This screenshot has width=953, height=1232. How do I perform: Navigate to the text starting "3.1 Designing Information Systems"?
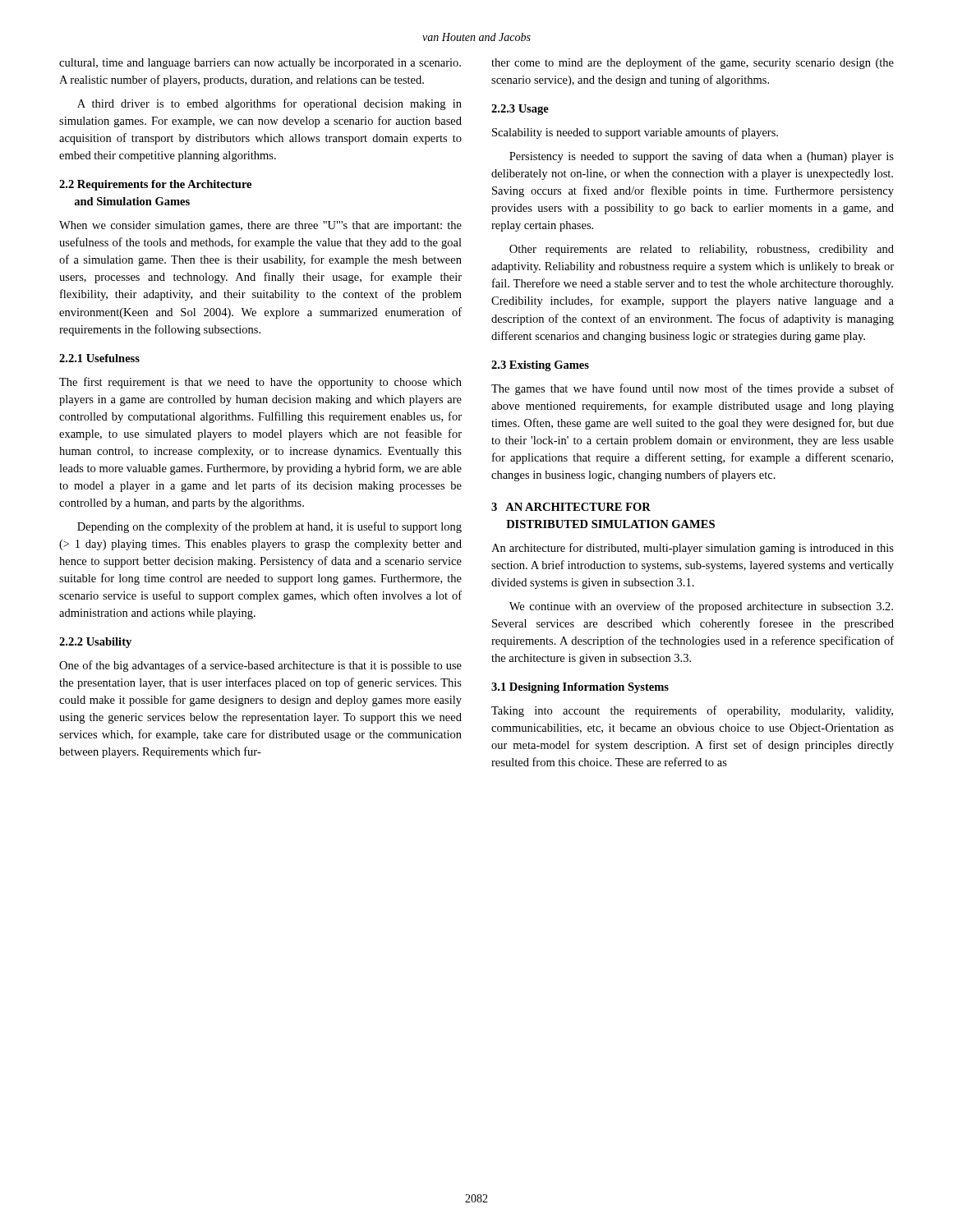pyautogui.click(x=580, y=686)
